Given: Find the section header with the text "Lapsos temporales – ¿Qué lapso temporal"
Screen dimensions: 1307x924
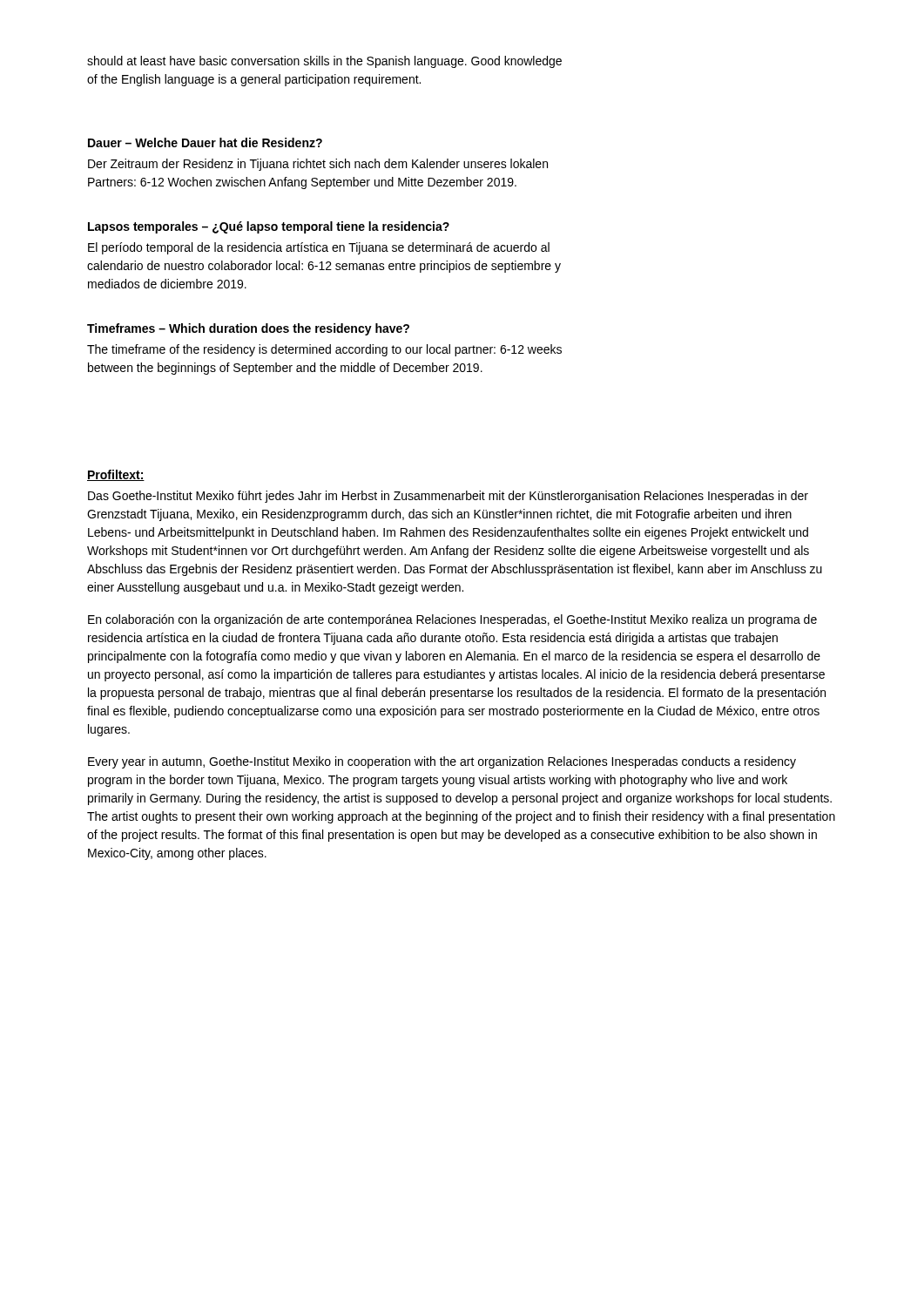Looking at the screenshot, I should pyautogui.click(x=268, y=227).
